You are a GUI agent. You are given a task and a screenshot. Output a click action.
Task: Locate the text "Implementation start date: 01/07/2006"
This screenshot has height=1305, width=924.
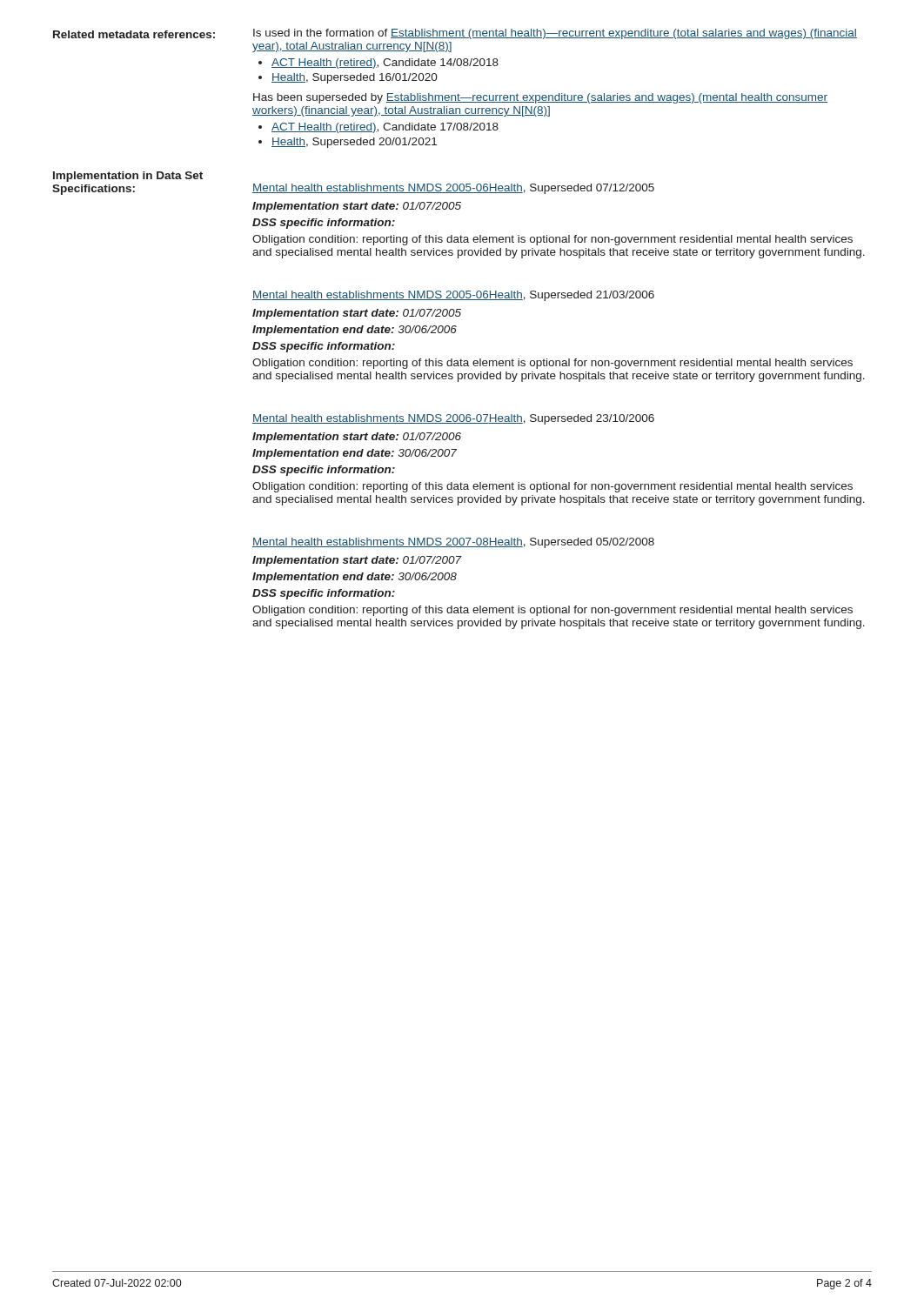[x=357, y=436]
